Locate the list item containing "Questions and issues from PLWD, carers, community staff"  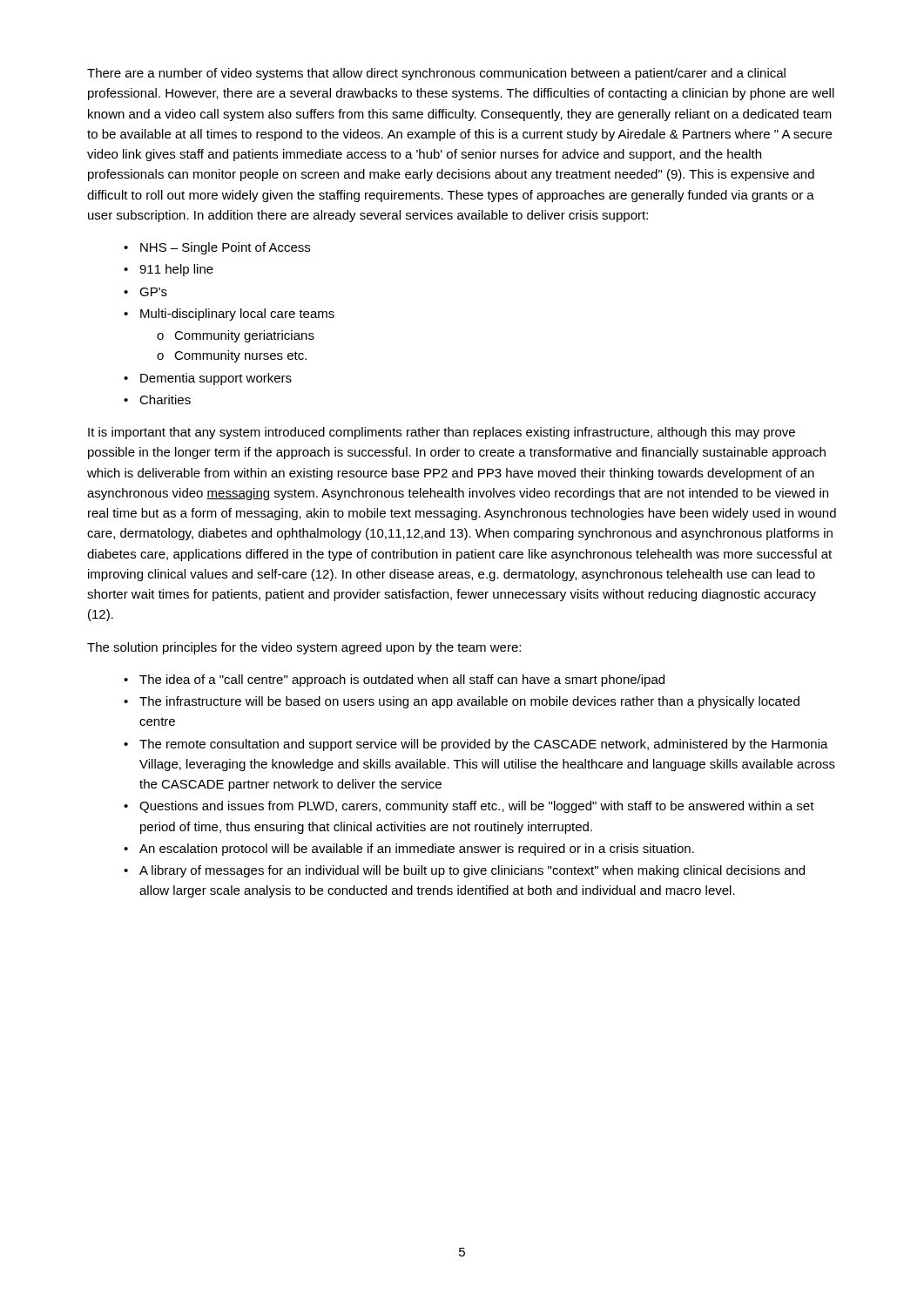477,816
